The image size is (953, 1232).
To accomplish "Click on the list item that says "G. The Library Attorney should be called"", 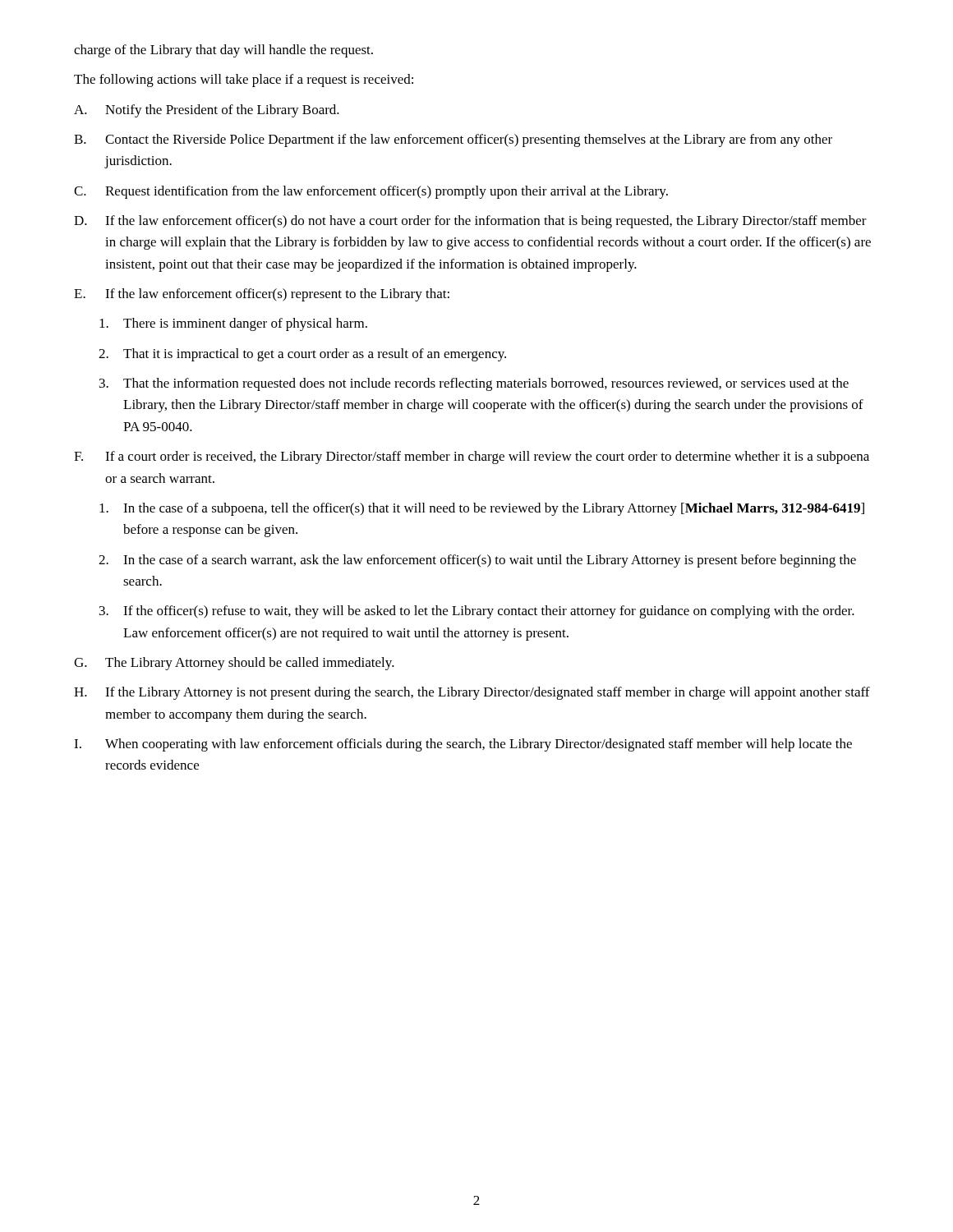I will click(x=234, y=664).
